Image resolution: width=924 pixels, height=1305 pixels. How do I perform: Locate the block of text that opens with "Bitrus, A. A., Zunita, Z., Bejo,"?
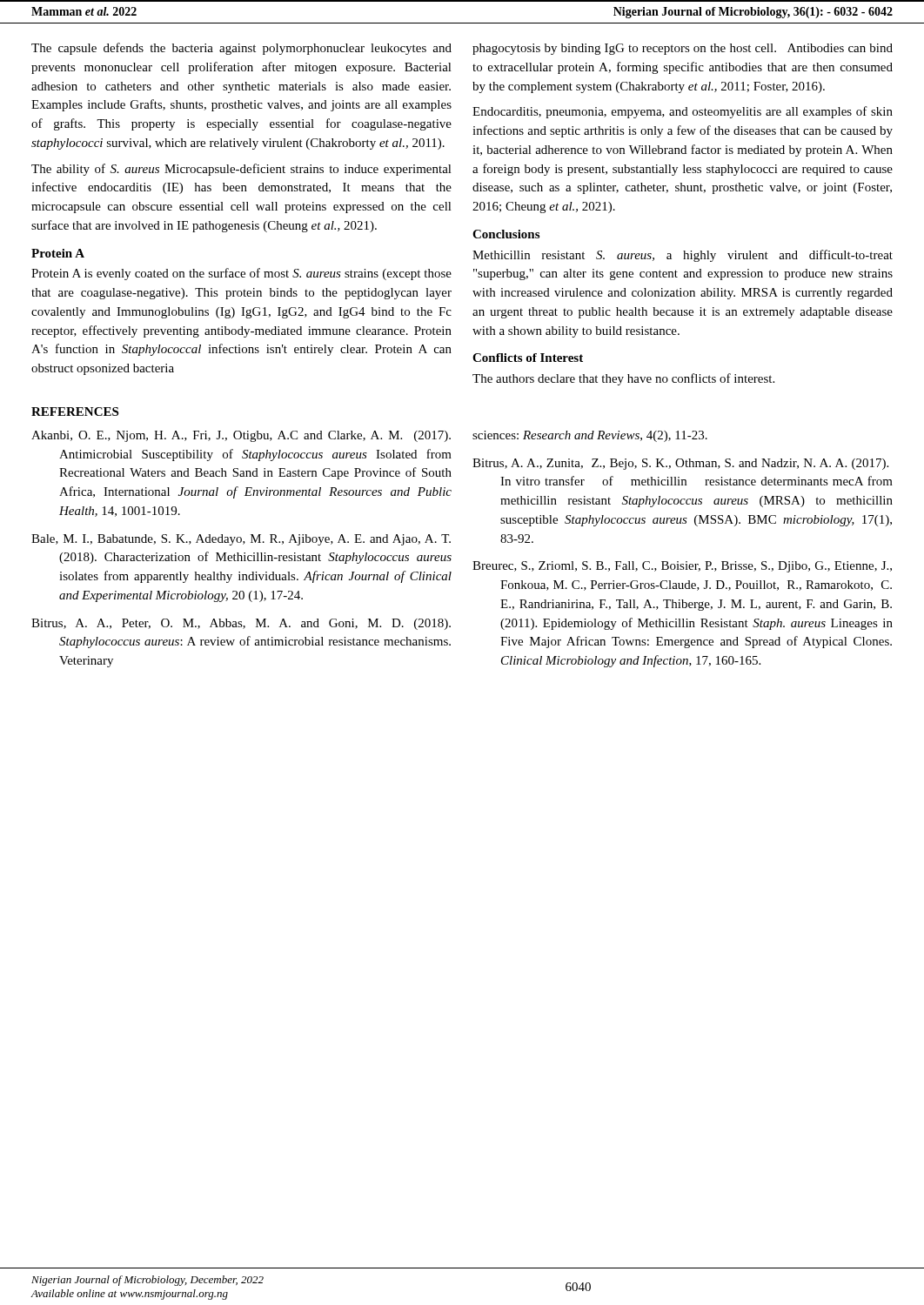(x=683, y=500)
